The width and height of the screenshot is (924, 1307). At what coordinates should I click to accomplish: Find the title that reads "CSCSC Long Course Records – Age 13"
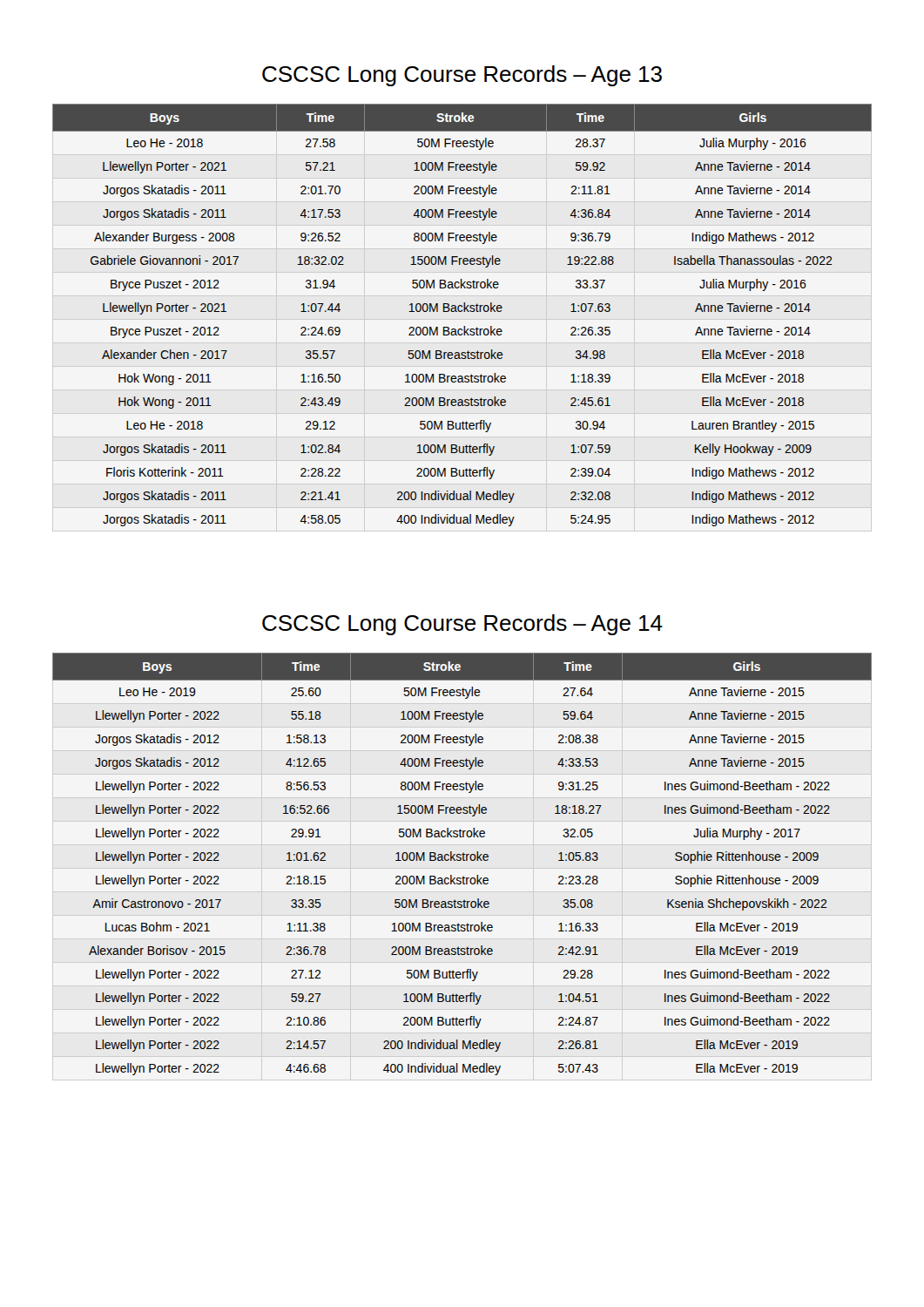462,74
